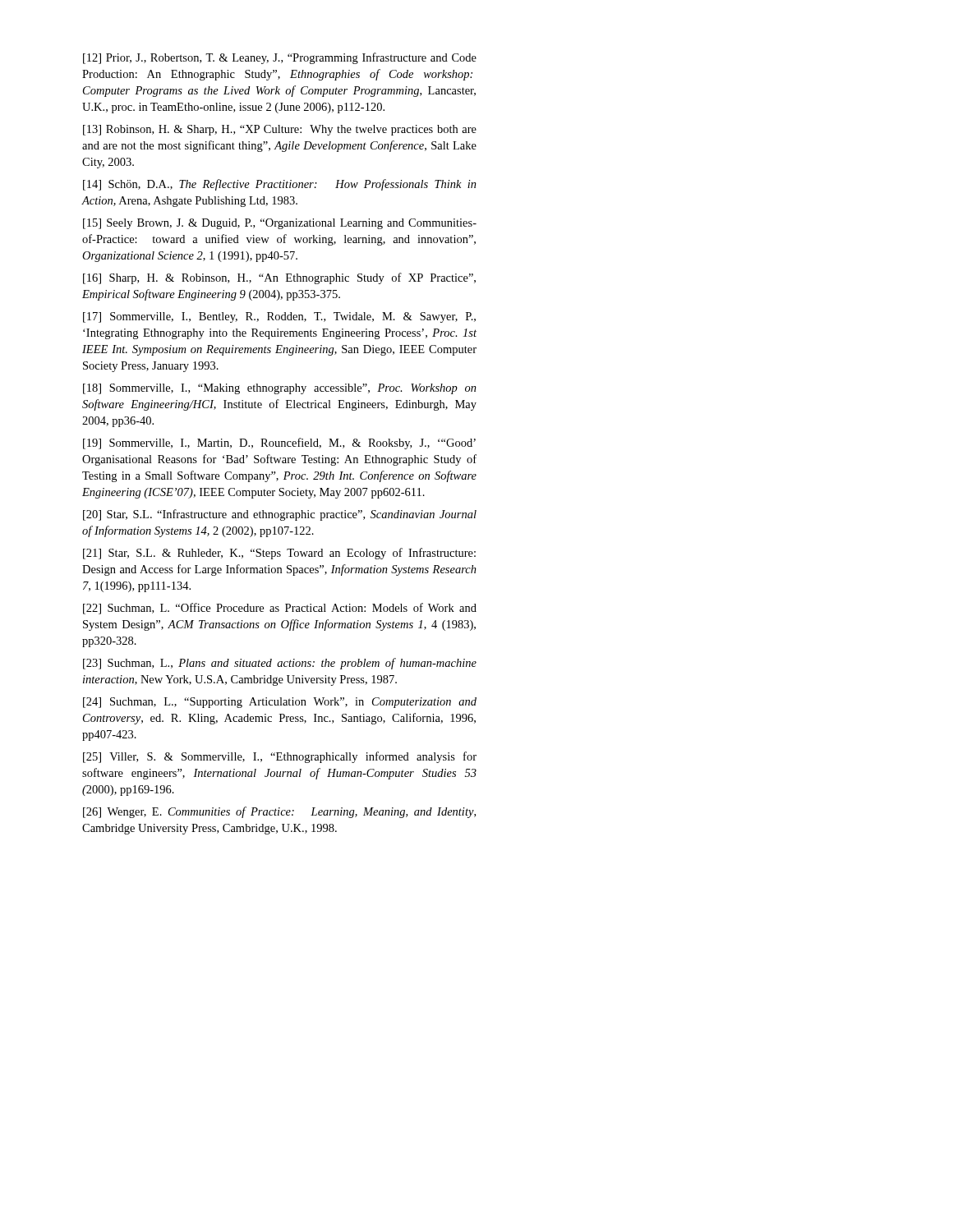Find the list item that says "[12] Prior, J., Robertson, T. & Leaney,"

click(279, 82)
